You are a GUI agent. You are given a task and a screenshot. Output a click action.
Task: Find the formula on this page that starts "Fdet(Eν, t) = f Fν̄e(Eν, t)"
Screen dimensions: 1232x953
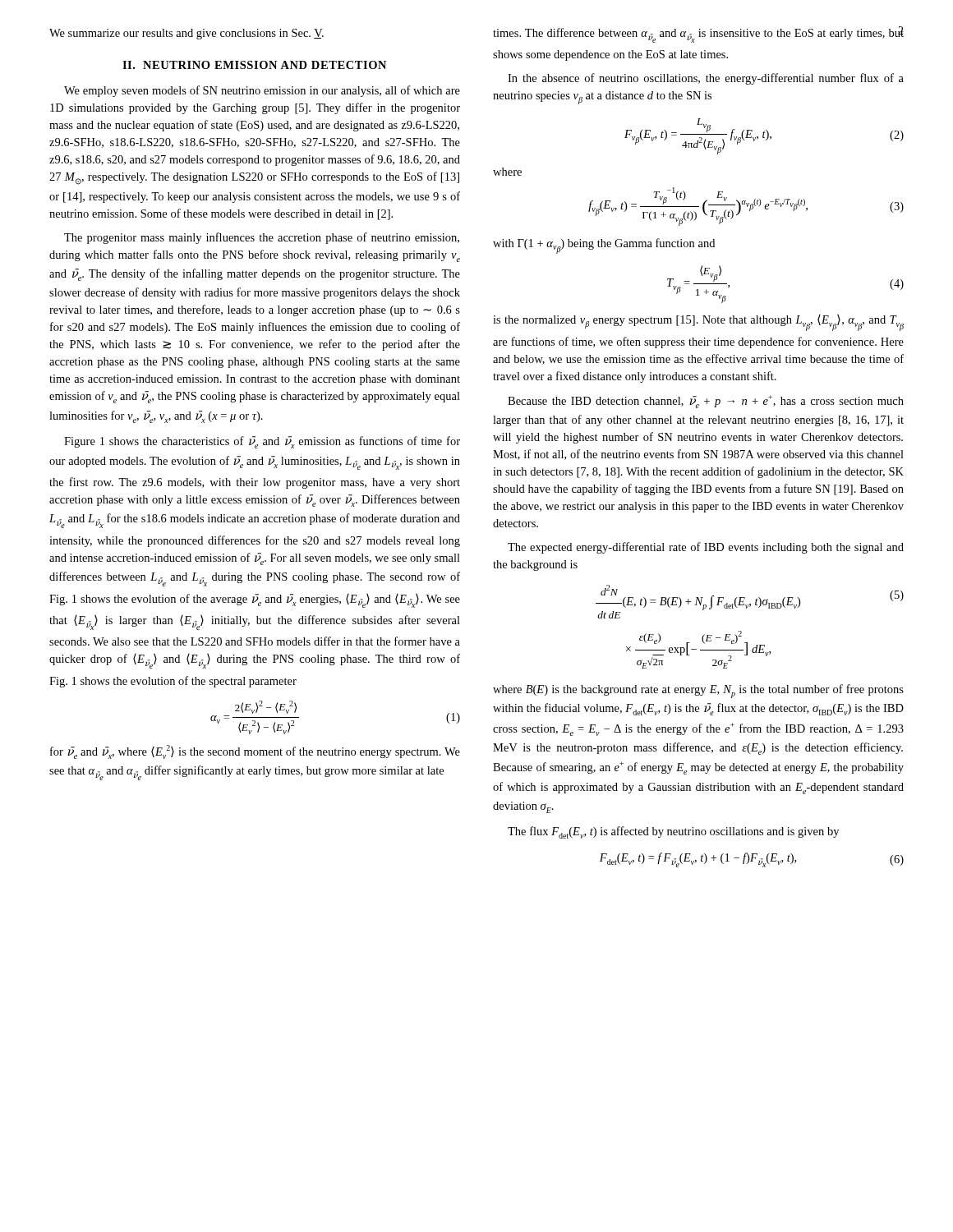point(698,860)
